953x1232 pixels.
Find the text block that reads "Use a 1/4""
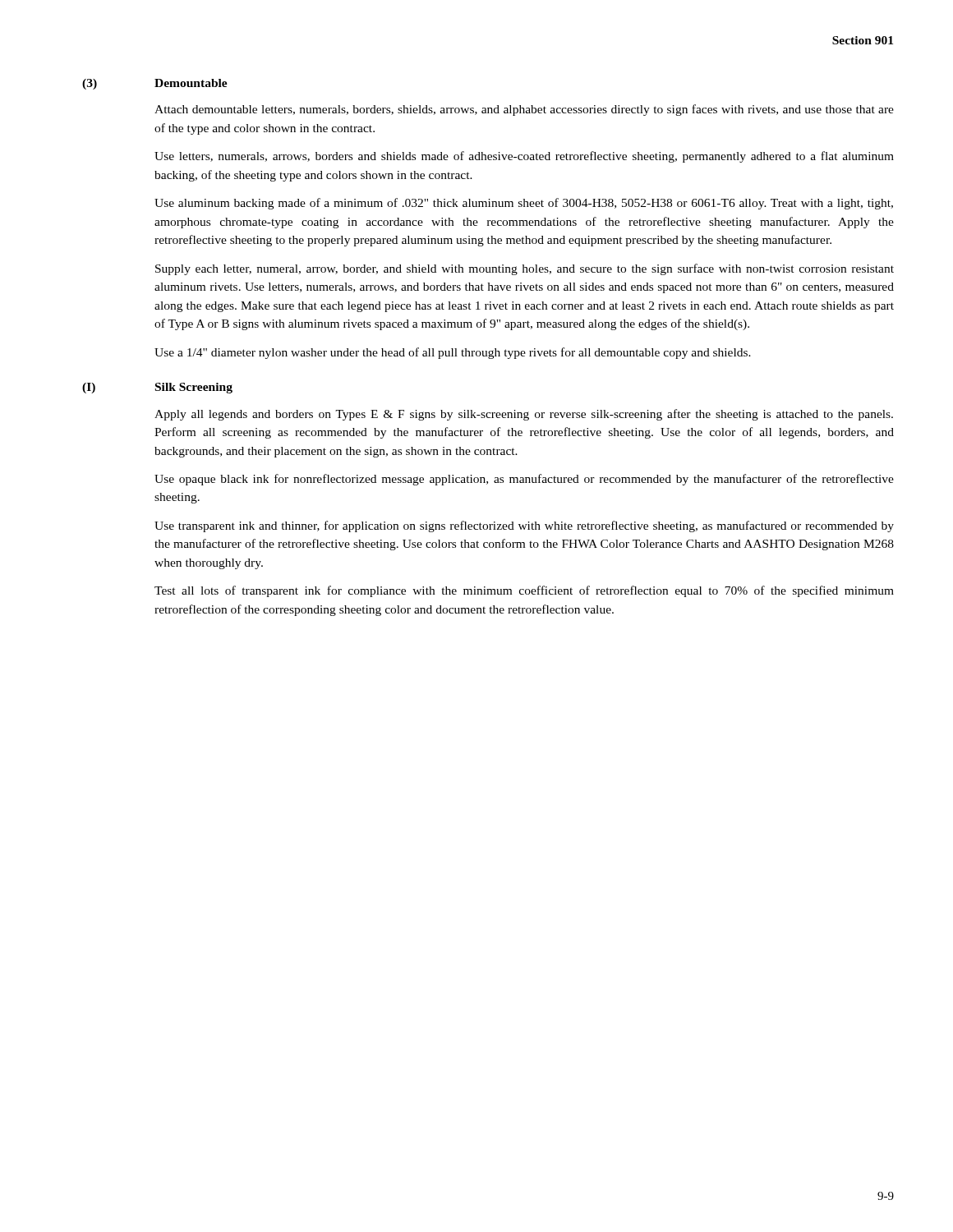453,352
